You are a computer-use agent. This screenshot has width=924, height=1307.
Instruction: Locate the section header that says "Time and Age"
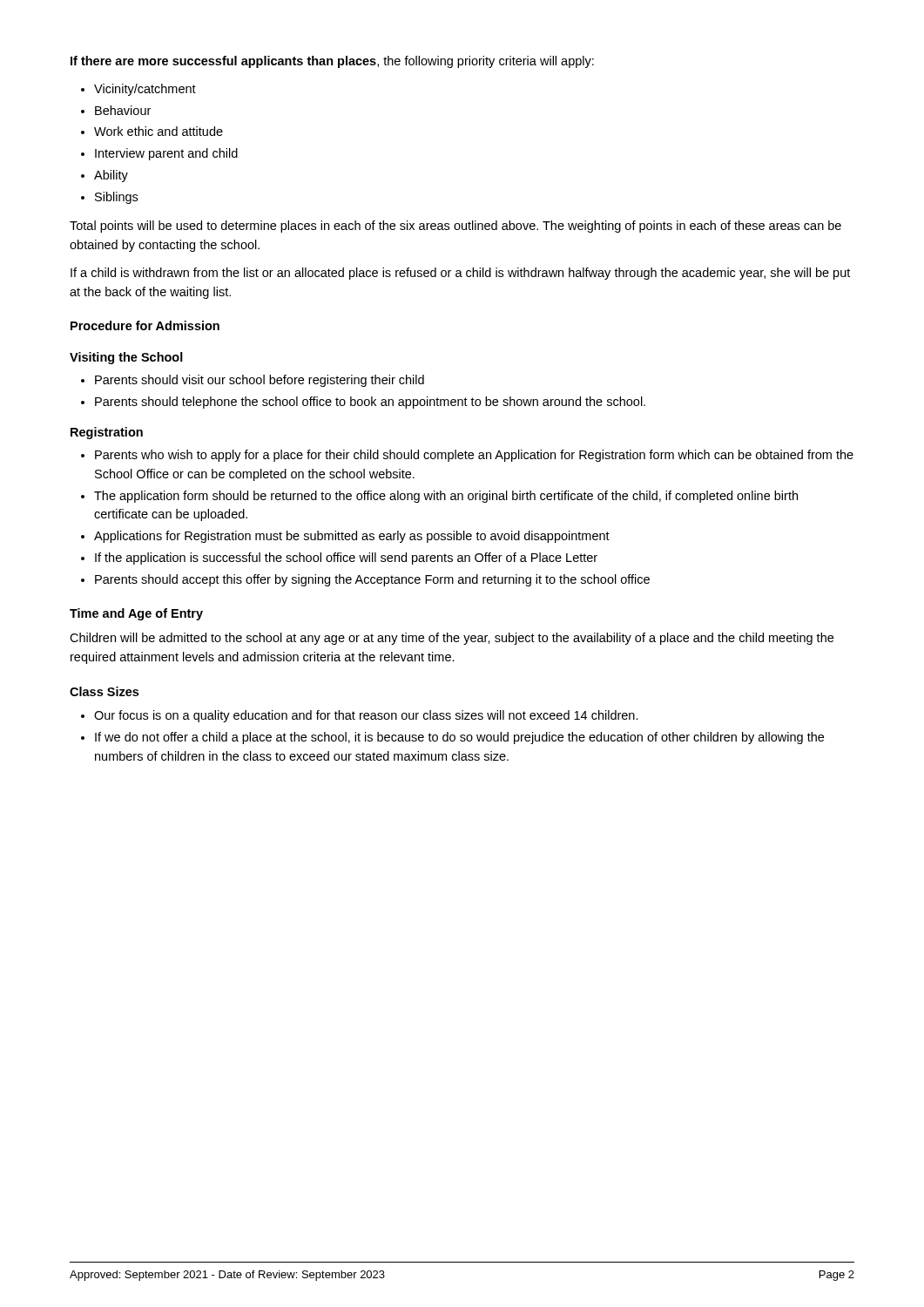point(136,614)
